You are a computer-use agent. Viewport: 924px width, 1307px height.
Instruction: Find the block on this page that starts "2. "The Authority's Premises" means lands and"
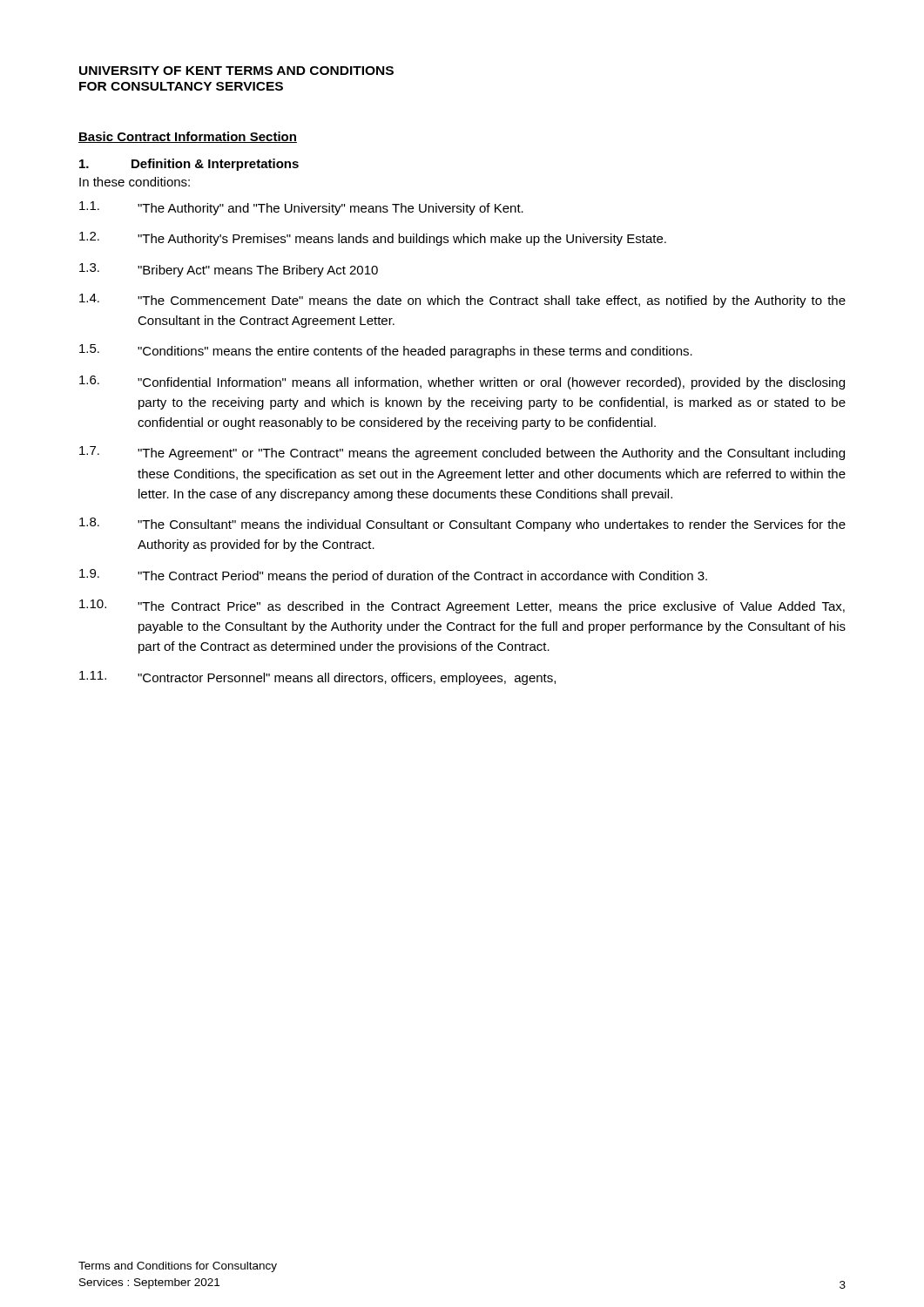coord(462,239)
